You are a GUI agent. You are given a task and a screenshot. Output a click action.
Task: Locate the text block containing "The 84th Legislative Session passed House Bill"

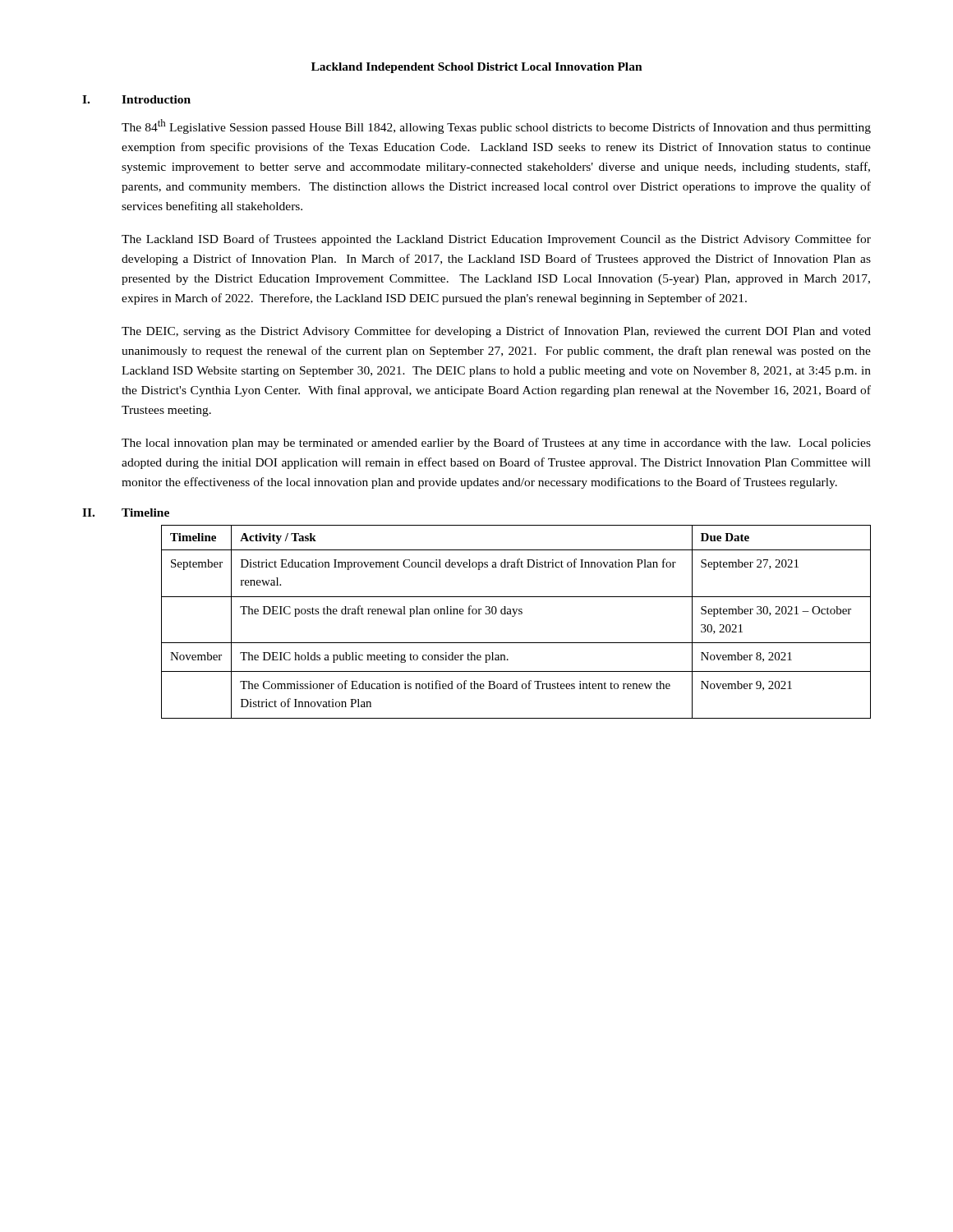tap(496, 165)
